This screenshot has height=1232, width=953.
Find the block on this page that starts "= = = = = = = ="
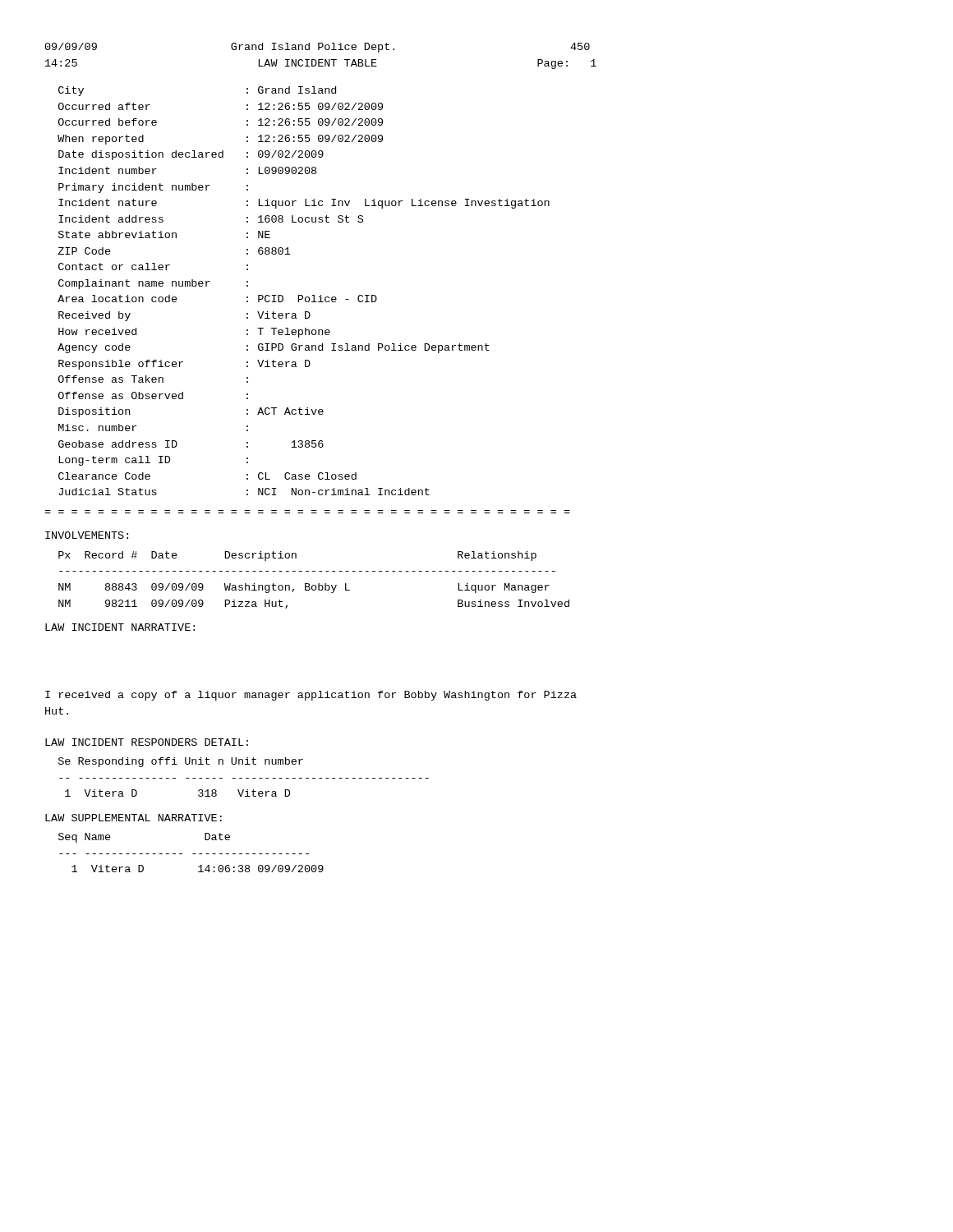[476, 512]
